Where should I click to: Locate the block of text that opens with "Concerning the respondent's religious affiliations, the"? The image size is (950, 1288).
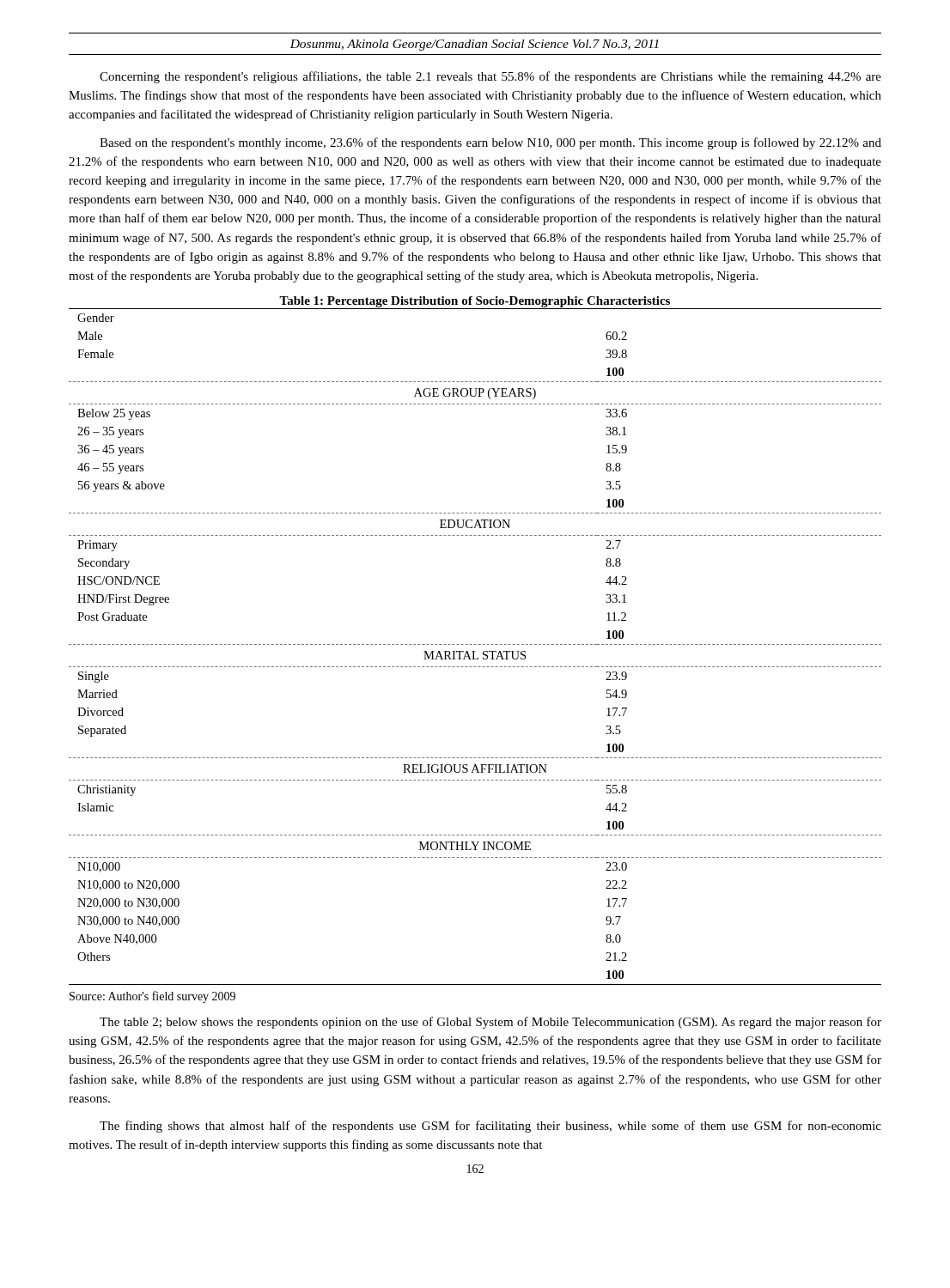475,95
